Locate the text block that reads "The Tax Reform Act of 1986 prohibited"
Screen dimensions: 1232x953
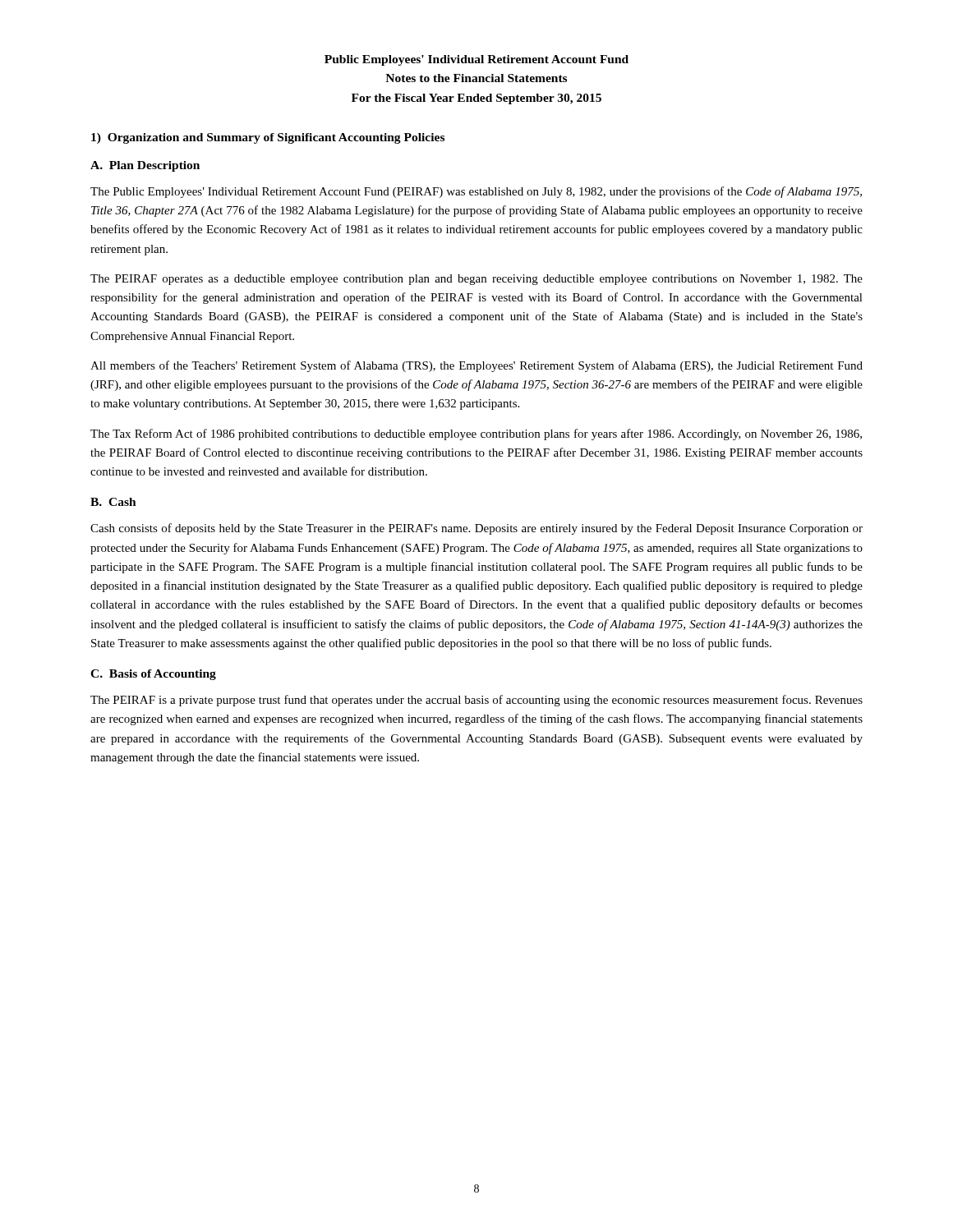[x=476, y=452]
